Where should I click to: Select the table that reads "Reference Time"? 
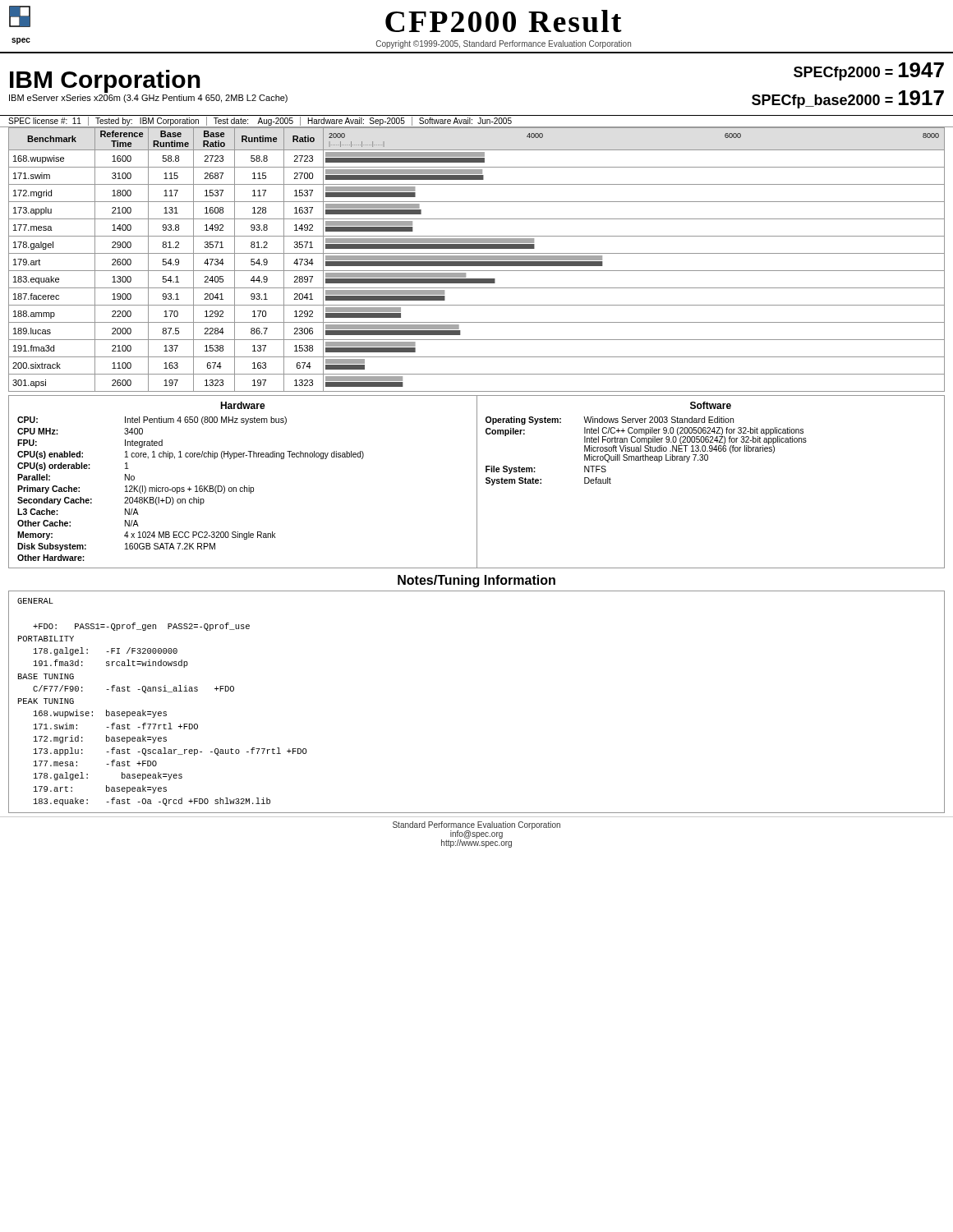pyautogui.click(x=476, y=260)
